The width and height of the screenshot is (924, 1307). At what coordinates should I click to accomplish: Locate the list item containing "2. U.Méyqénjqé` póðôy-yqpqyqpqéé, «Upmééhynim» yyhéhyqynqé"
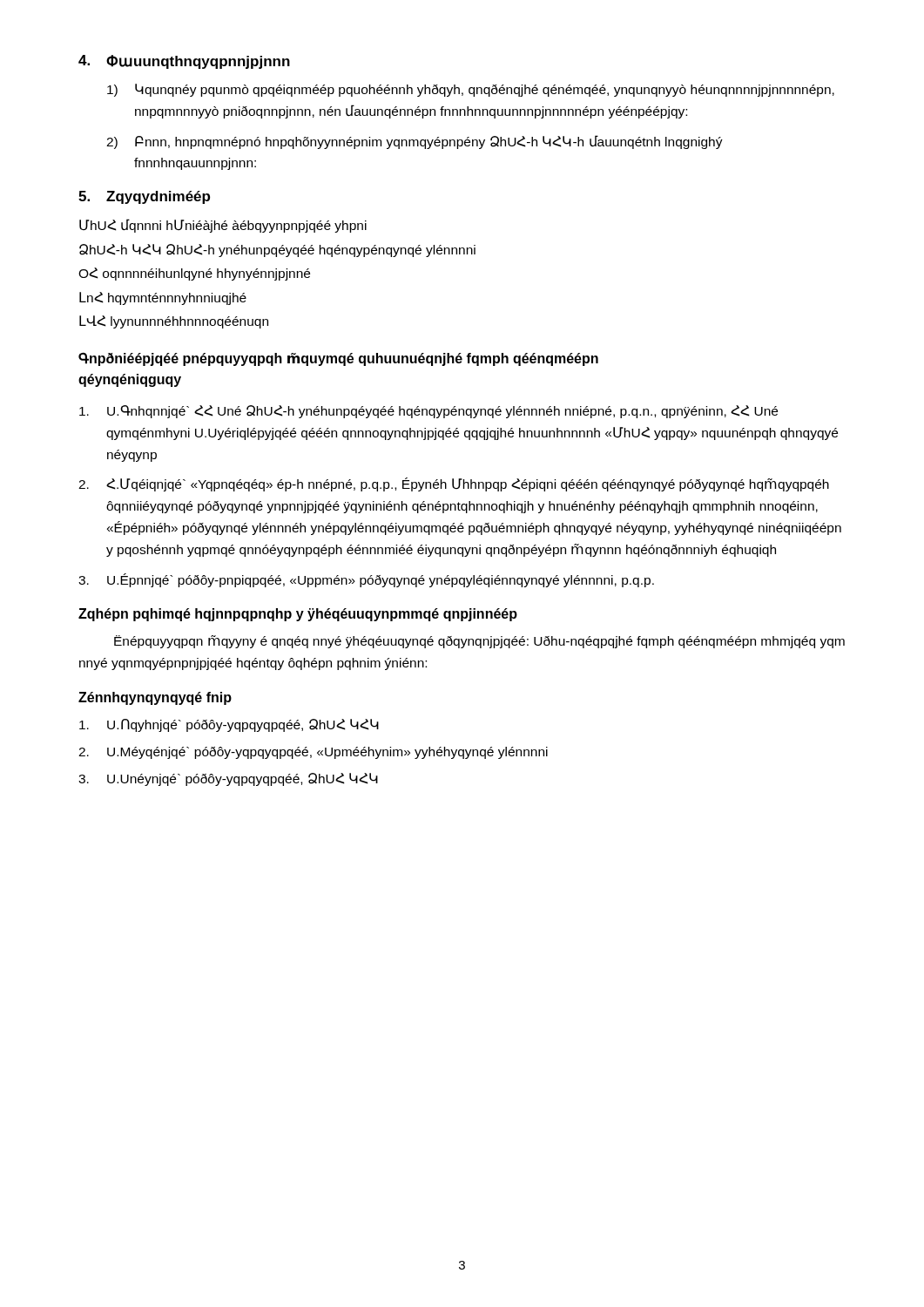[313, 752]
